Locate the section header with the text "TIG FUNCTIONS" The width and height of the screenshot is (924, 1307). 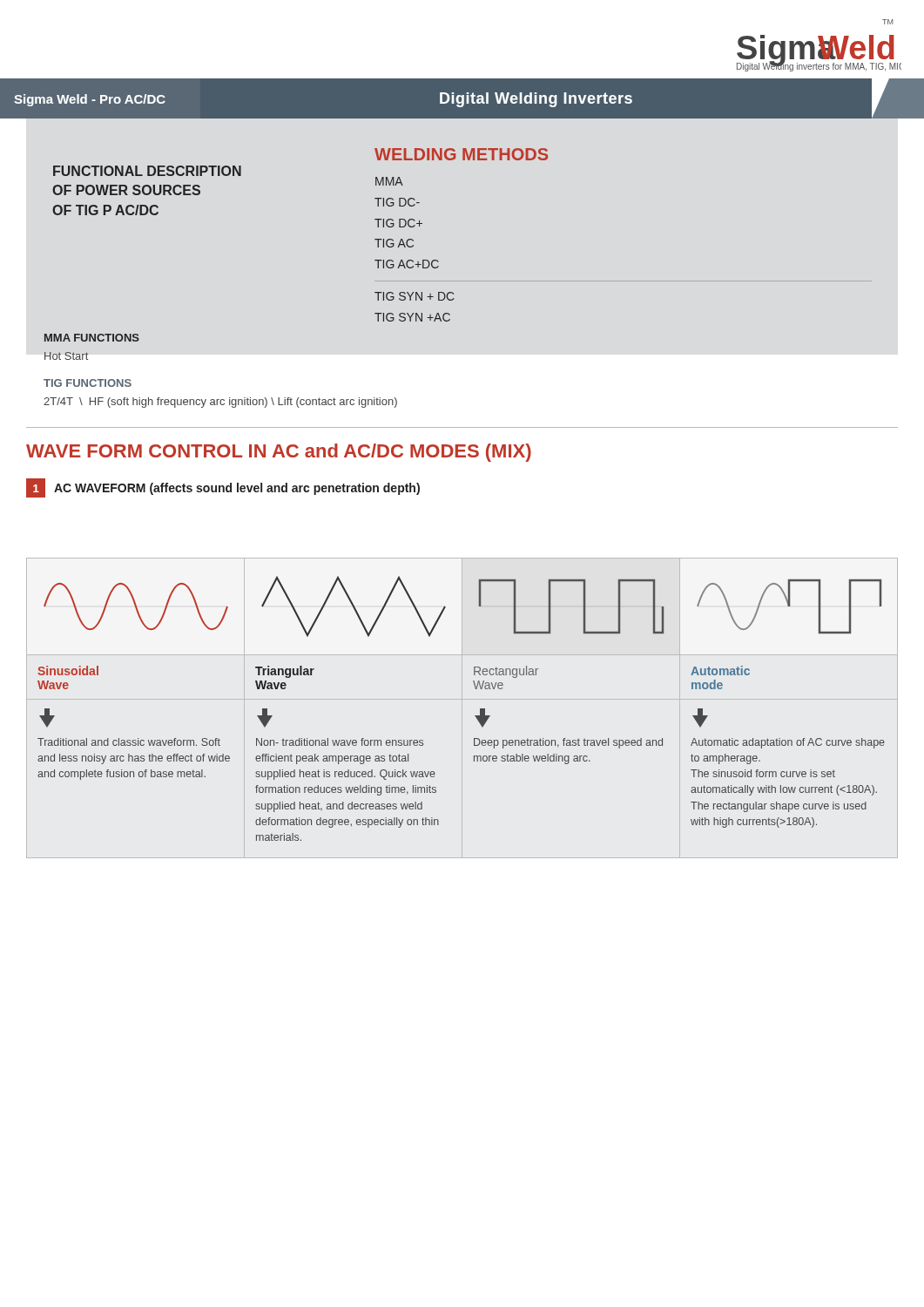88,383
